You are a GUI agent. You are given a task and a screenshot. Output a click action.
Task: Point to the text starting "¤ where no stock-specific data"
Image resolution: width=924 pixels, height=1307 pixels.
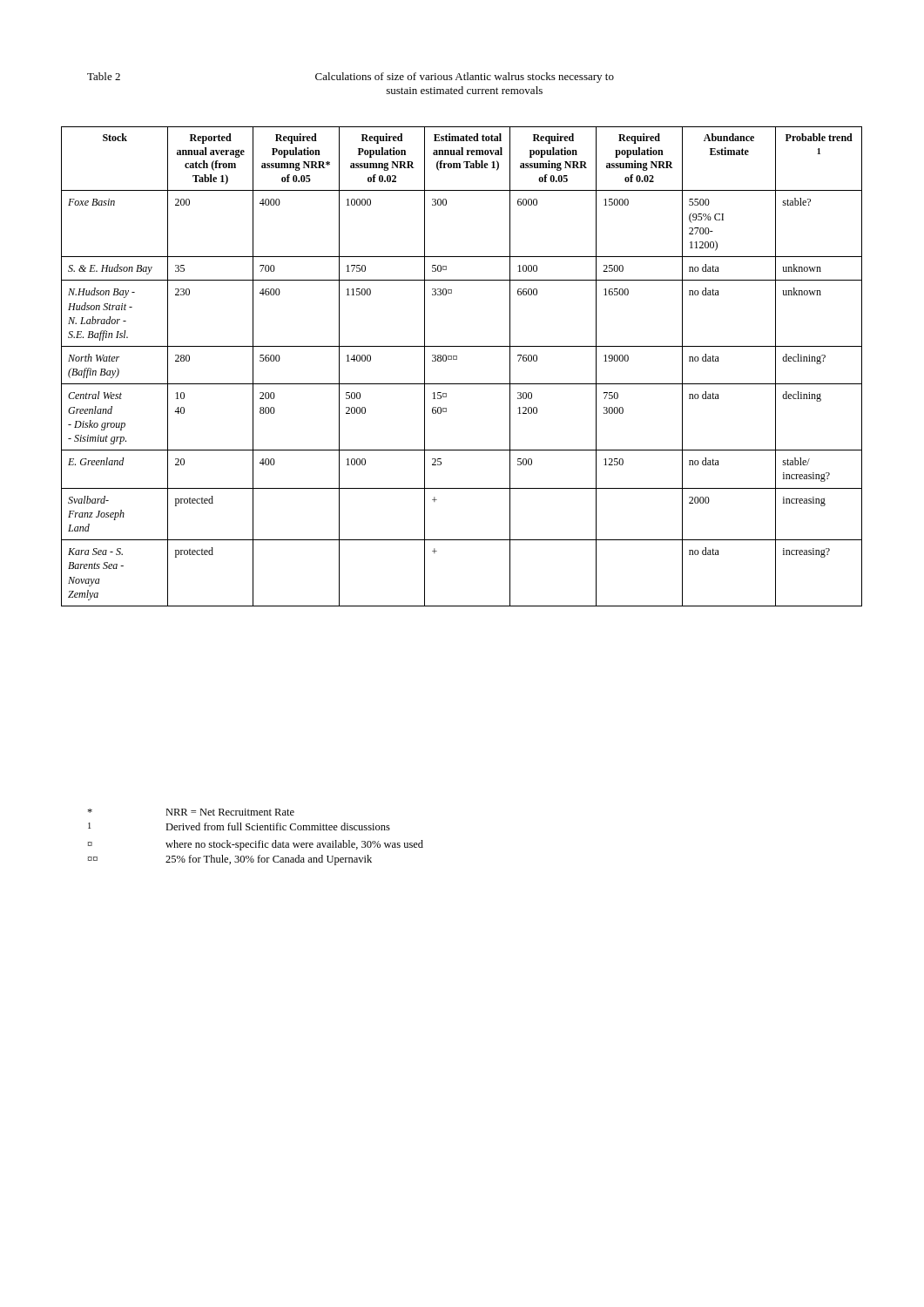click(x=255, y=845)
